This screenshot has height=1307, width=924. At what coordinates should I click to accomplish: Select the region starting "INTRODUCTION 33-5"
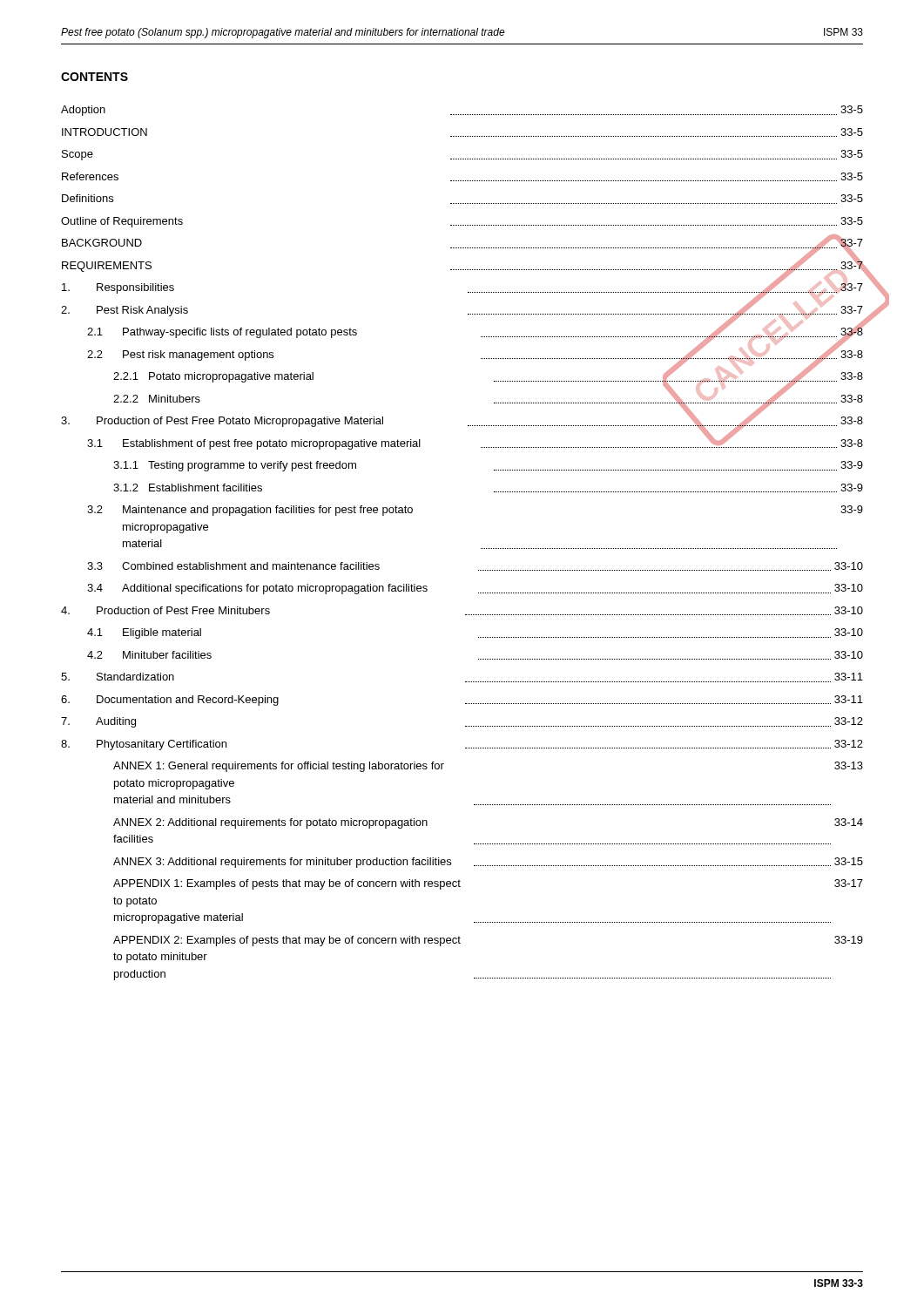[x=462, y=132]
